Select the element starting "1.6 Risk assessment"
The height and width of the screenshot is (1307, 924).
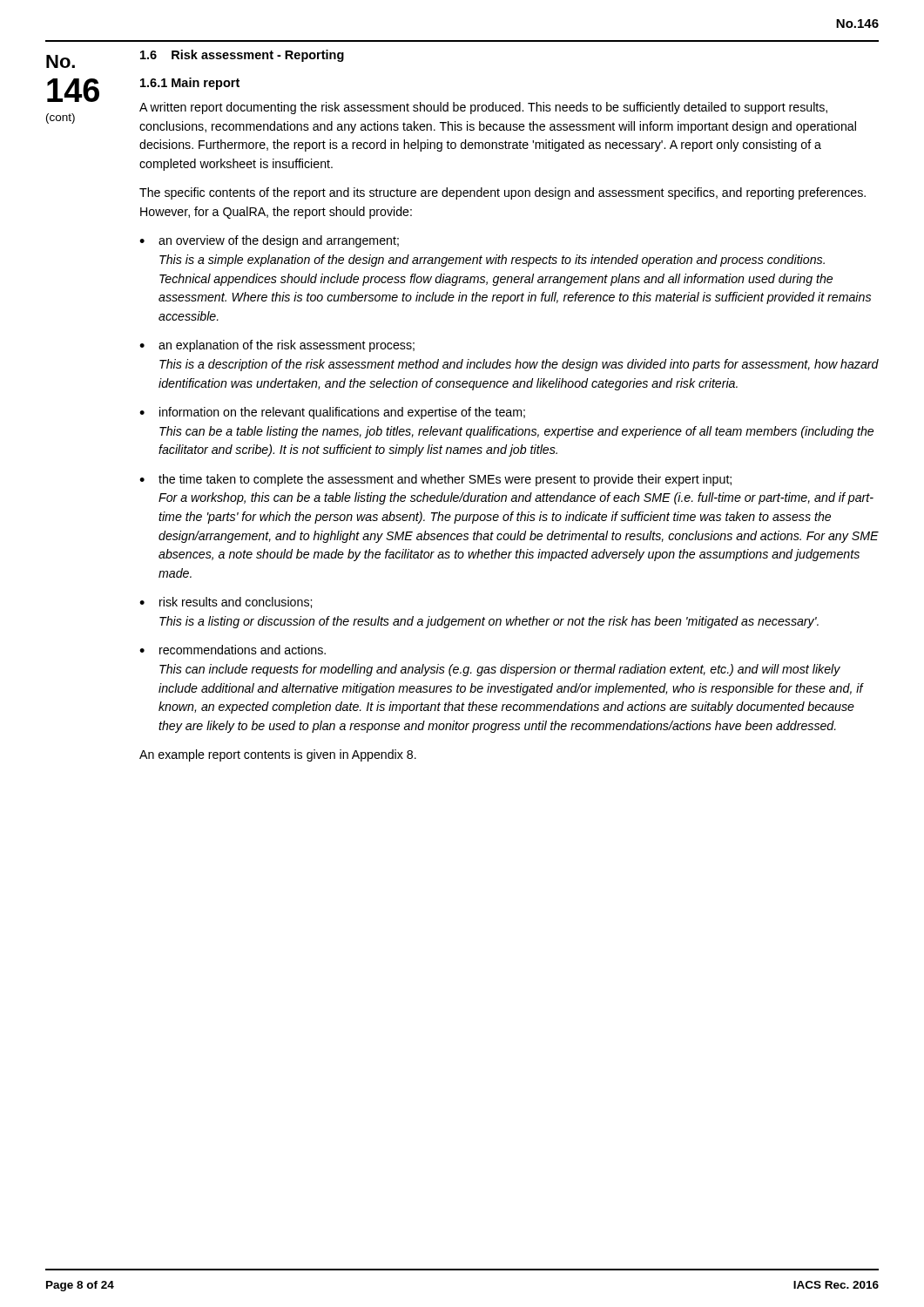(x=242, y=55)
